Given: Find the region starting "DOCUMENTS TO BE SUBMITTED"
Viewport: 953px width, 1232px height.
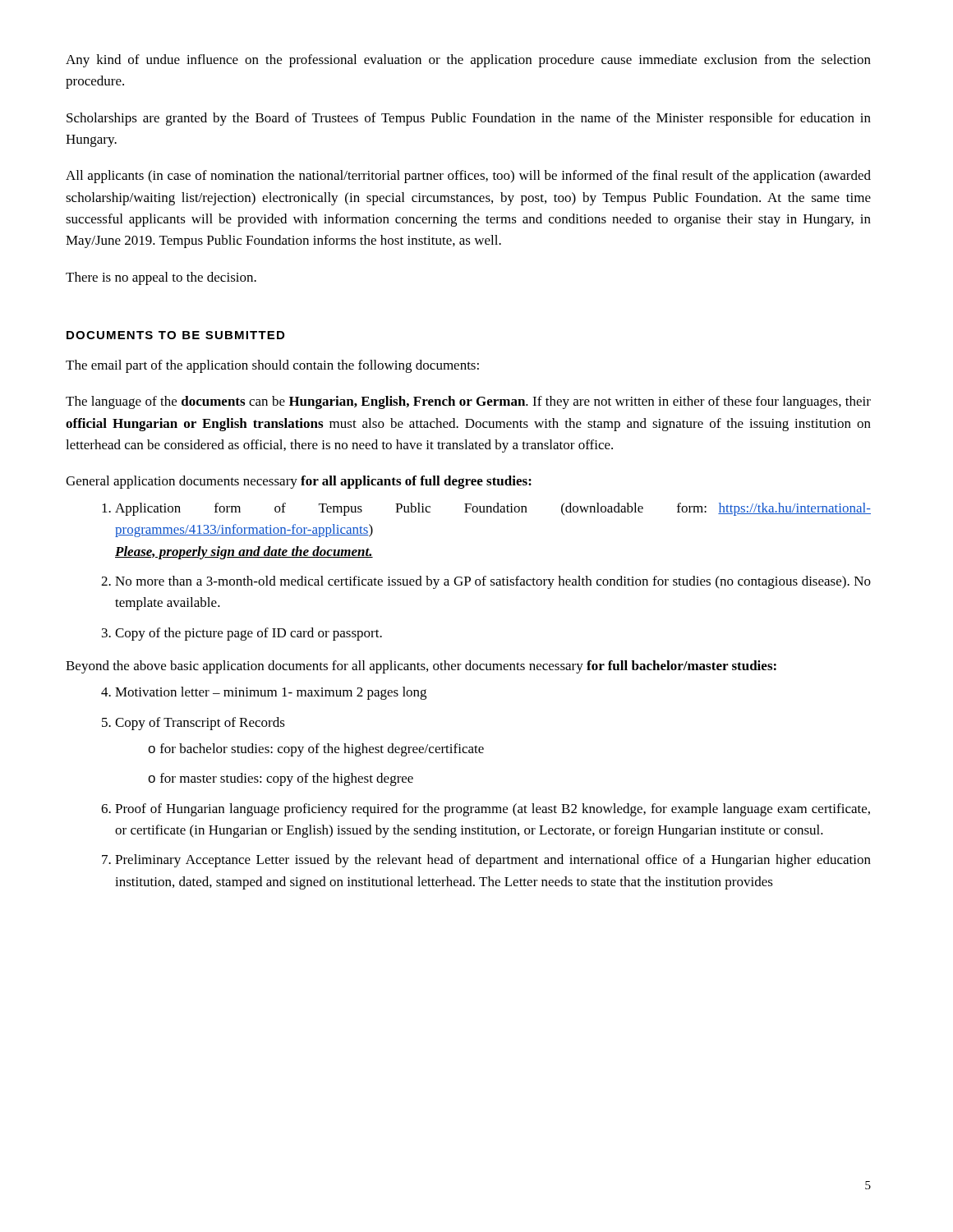Looking at the screenshot, I should pos(176,335).
